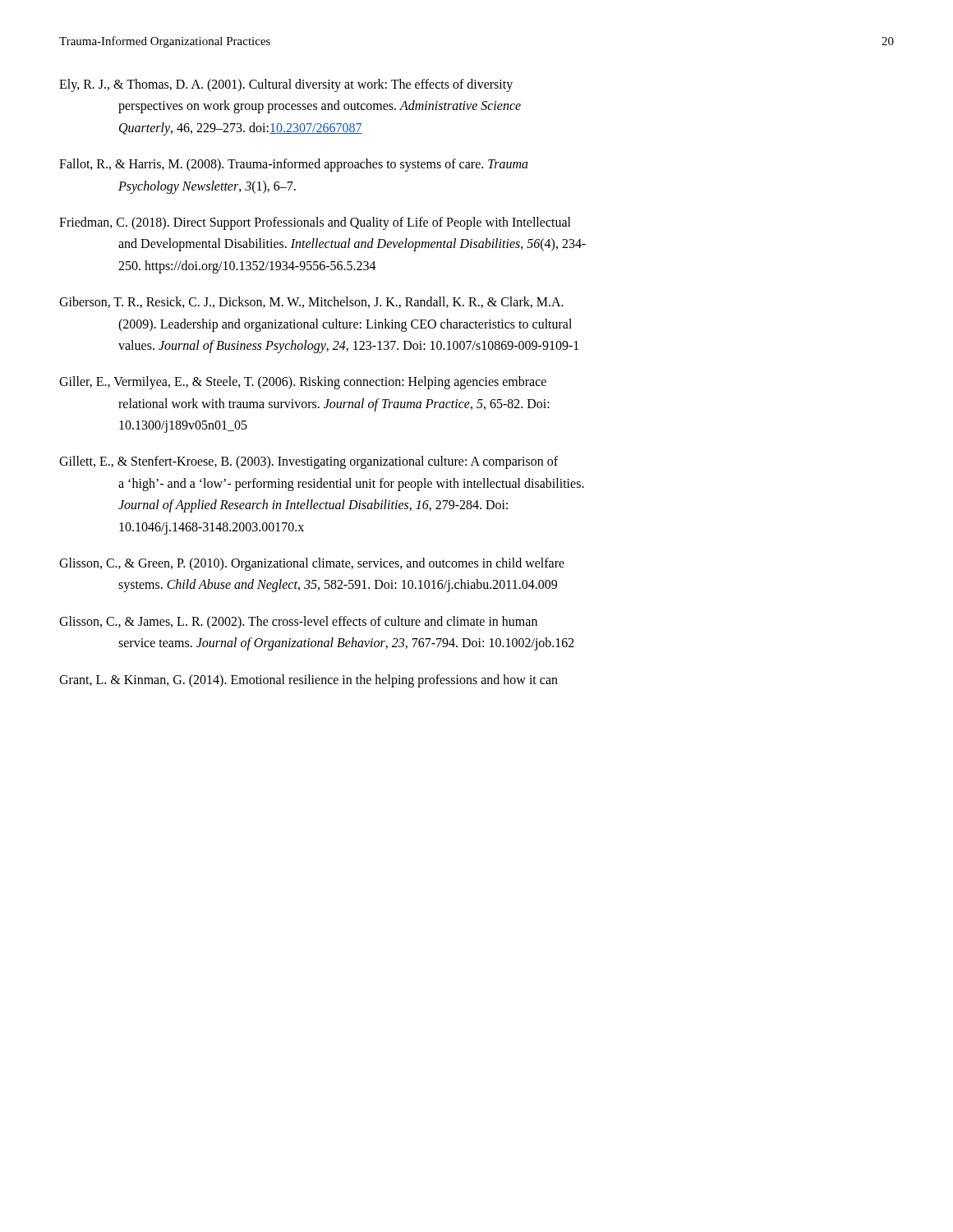Find the text block starting "Ely, R. J., & Thomas,"
953x1232 pixels.
point(476,106)
